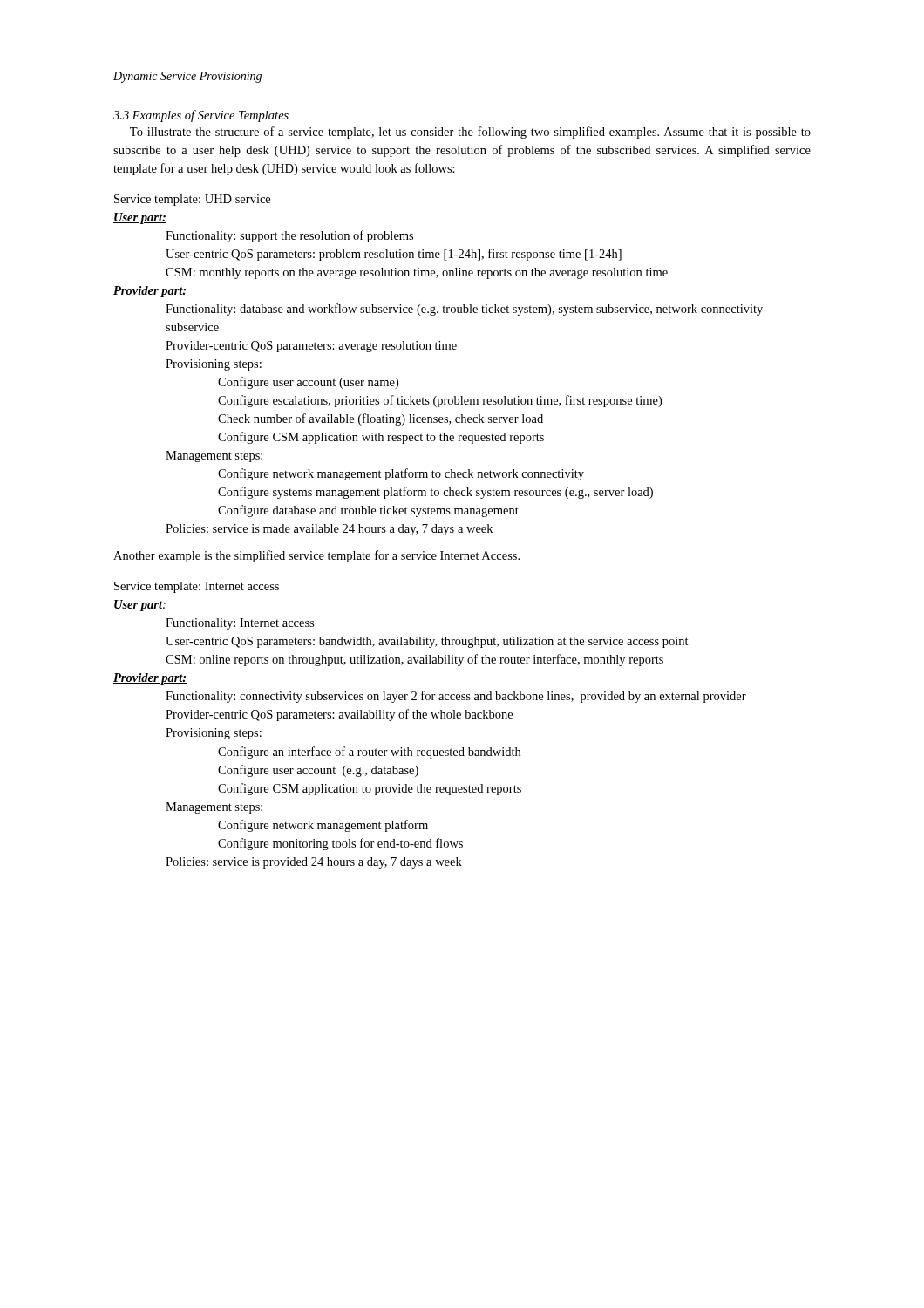This screenshot has width=924, height=1308.
Task: Point to the block beginning "Service template: UHD service User part:"
Action: [x=192, y=200]
